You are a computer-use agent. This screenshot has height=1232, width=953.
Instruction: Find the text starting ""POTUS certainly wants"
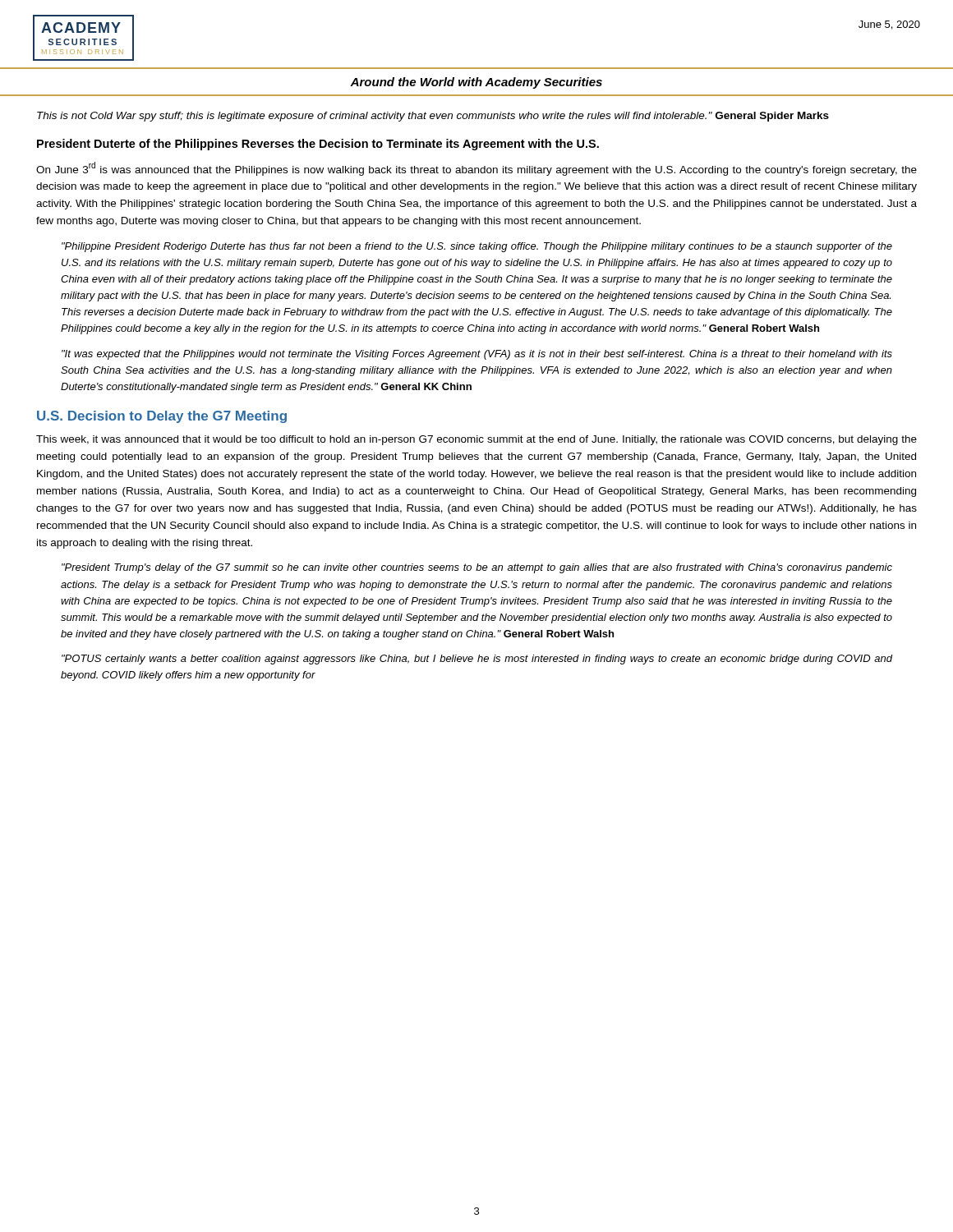click(476, 667)
